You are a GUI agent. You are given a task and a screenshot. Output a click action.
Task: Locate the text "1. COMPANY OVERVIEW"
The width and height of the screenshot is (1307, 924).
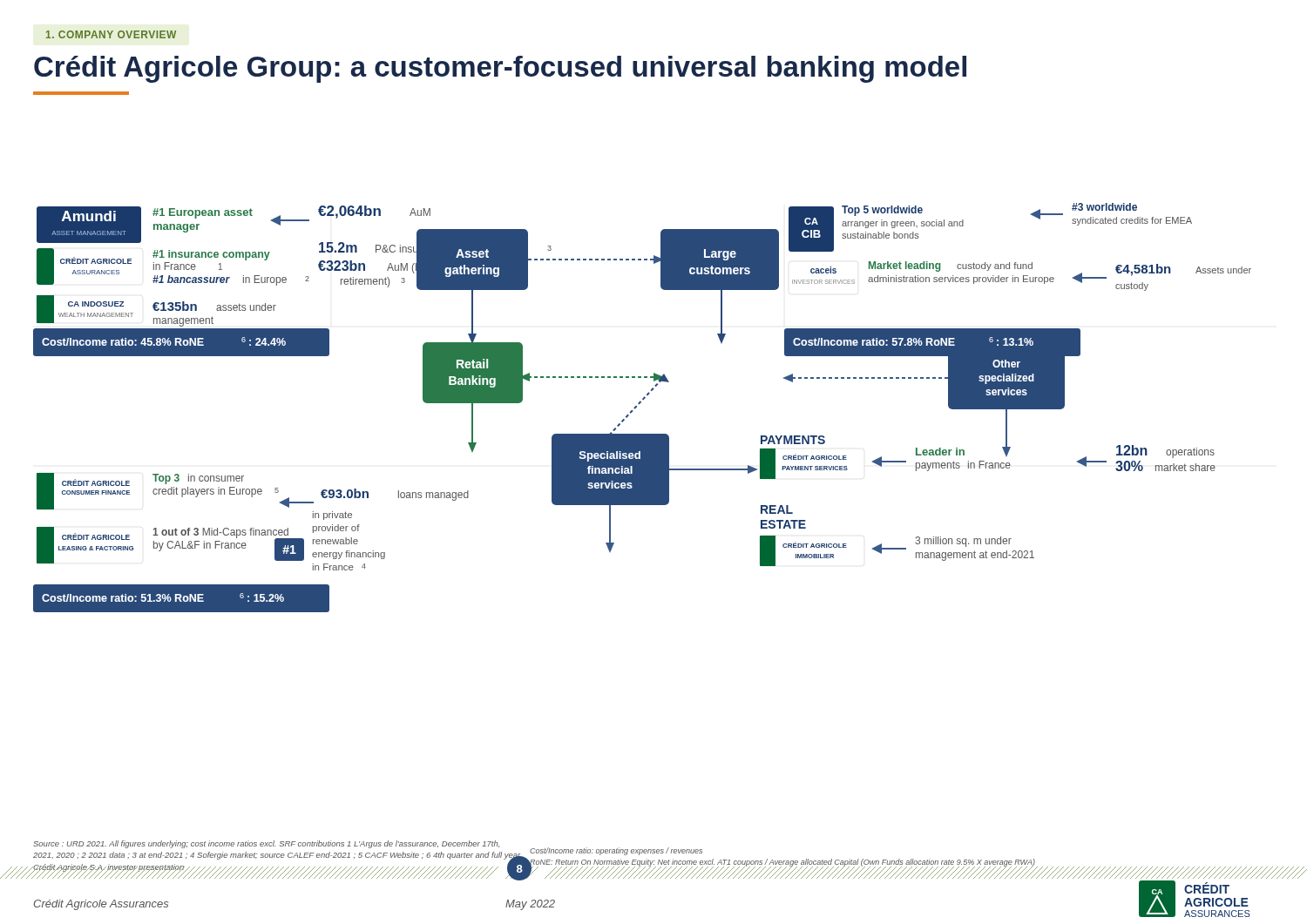pos(111,35)
